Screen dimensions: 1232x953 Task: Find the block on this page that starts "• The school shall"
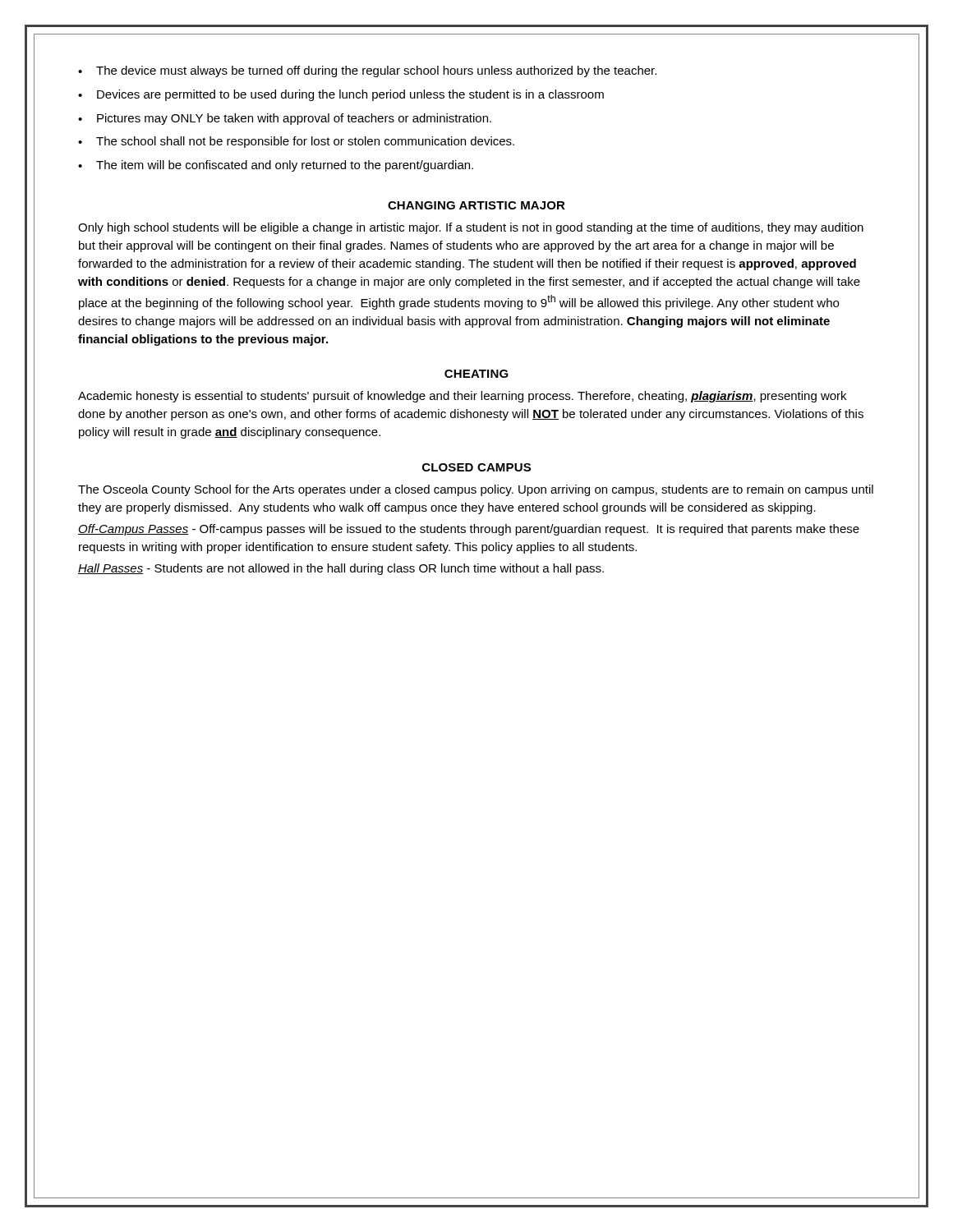(476, 142)
